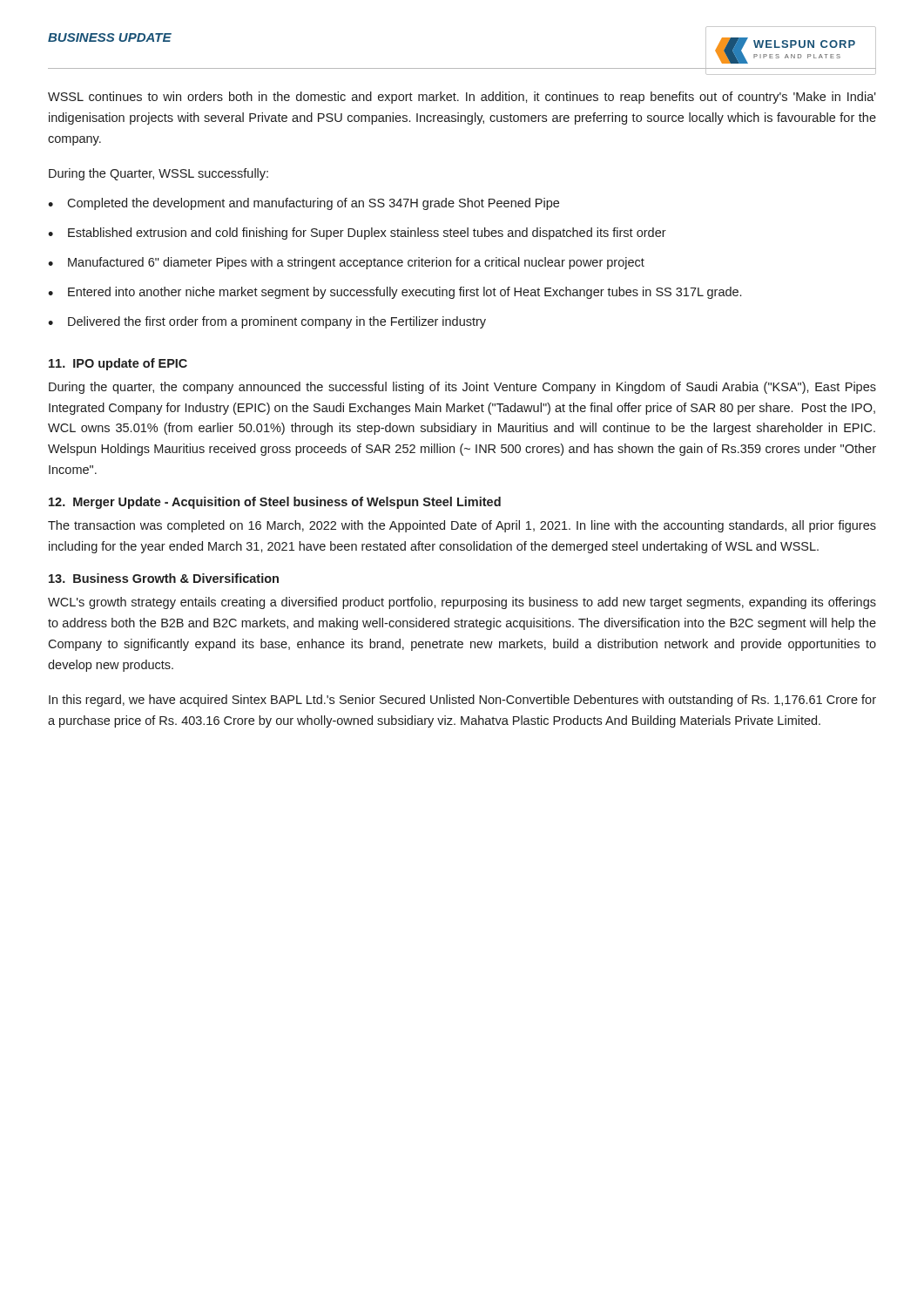
Task: Locate the list item that says "• Completed the development and manufacturing of"
Action: [x=462, y=205]
